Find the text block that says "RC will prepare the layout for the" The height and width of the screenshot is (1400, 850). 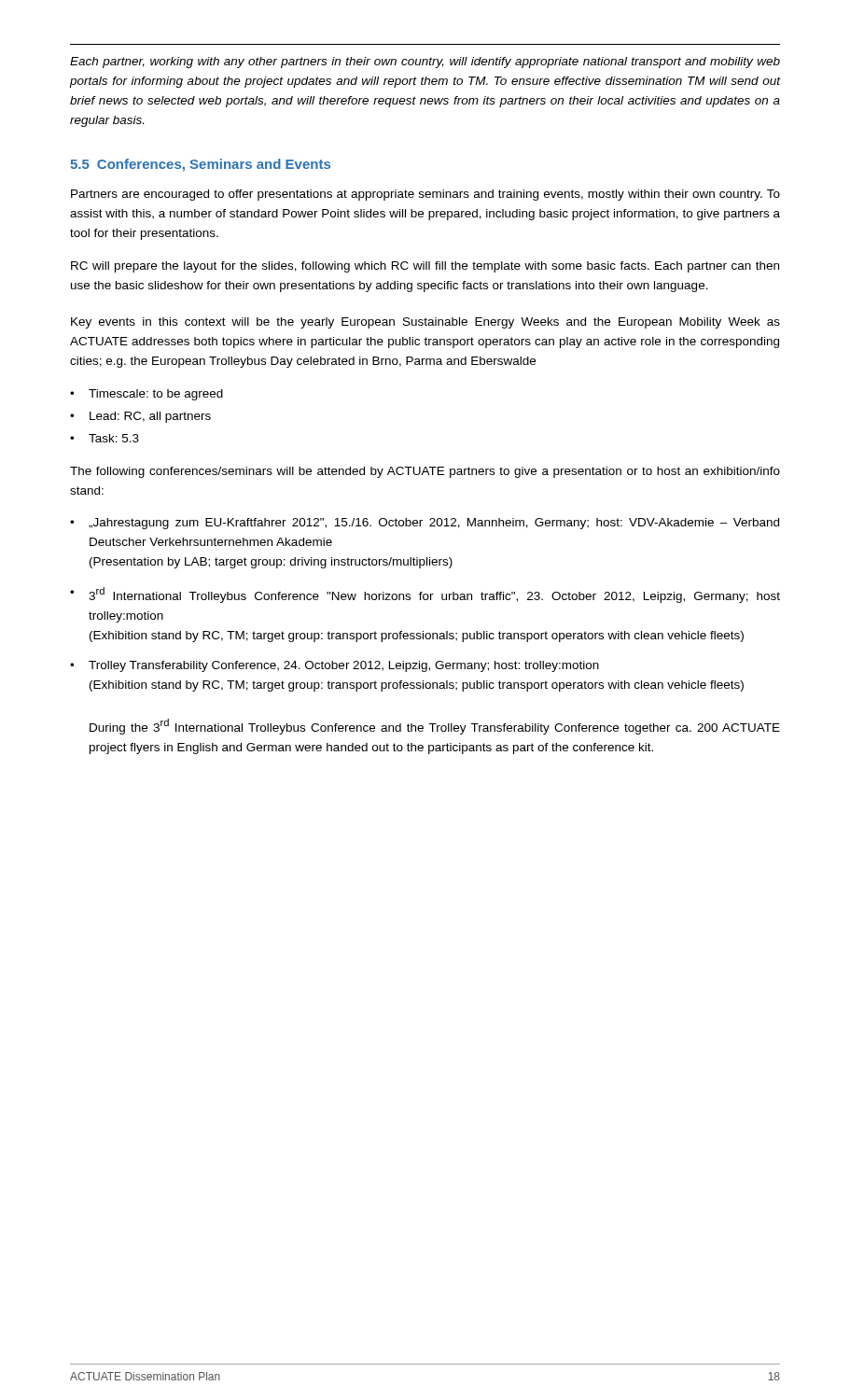coord(425,276)
